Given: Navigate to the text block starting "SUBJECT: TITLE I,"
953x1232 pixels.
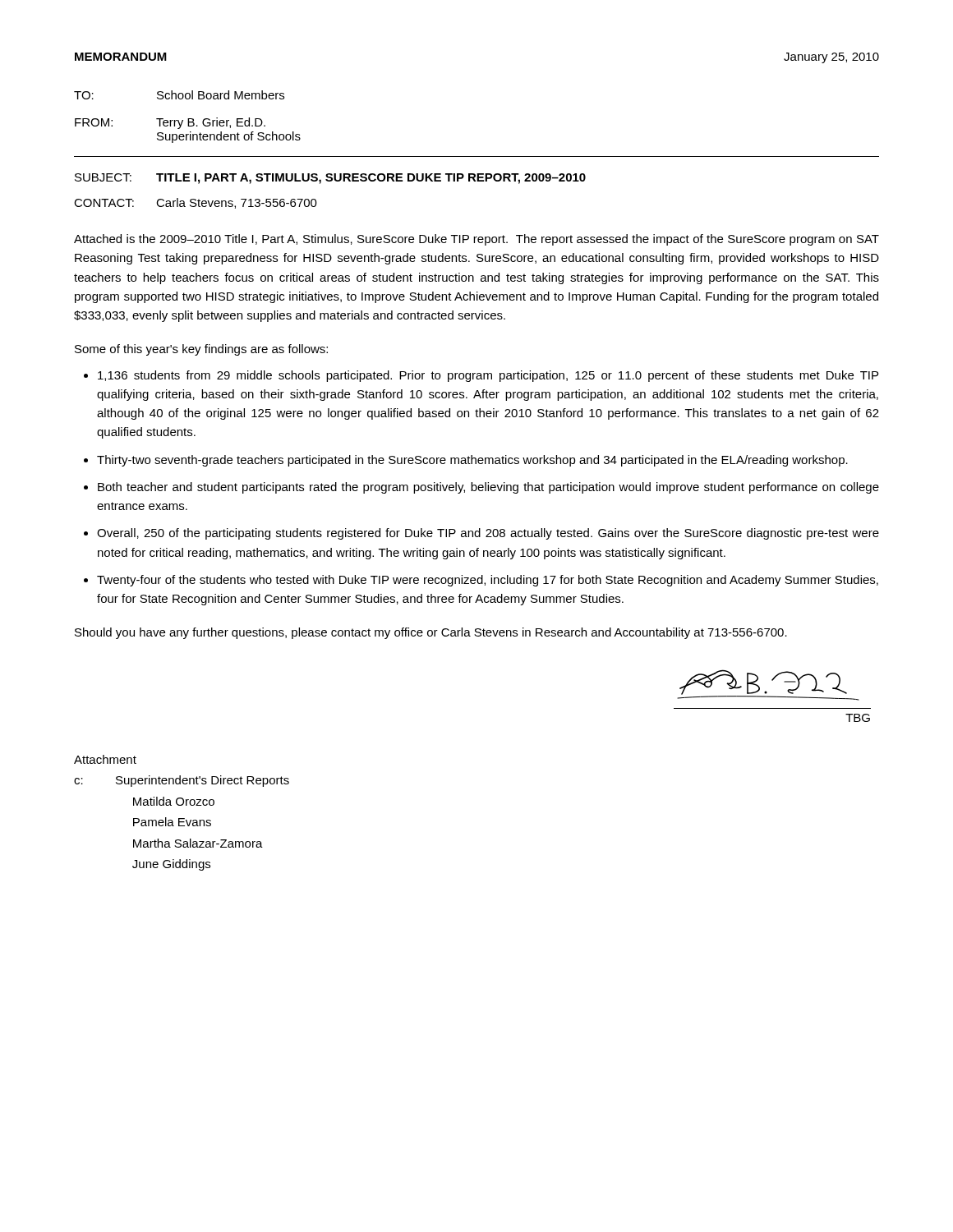Looking at the screenshot, I should click(x=476, y=177).
